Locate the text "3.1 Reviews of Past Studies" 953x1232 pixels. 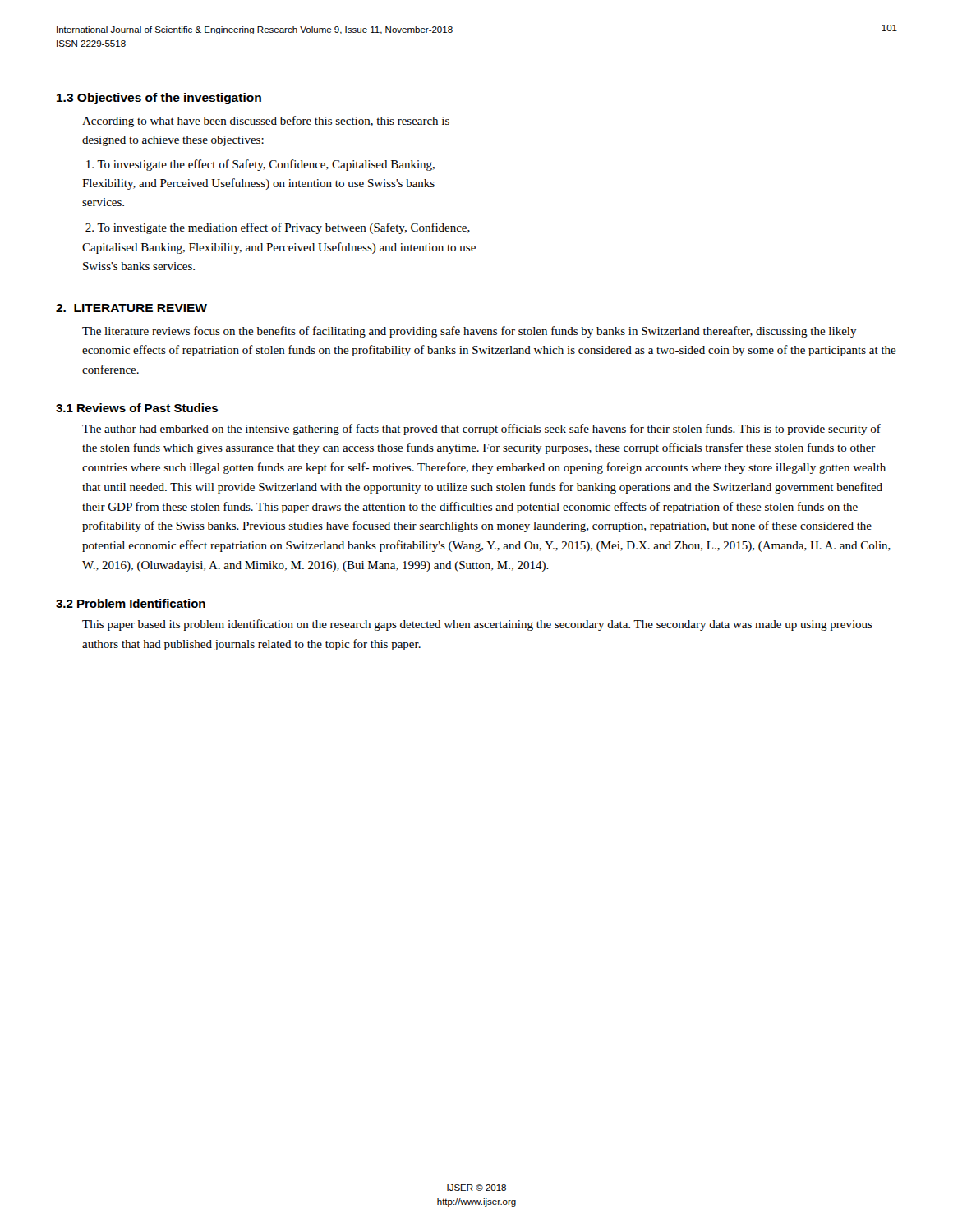click(137, 408)
